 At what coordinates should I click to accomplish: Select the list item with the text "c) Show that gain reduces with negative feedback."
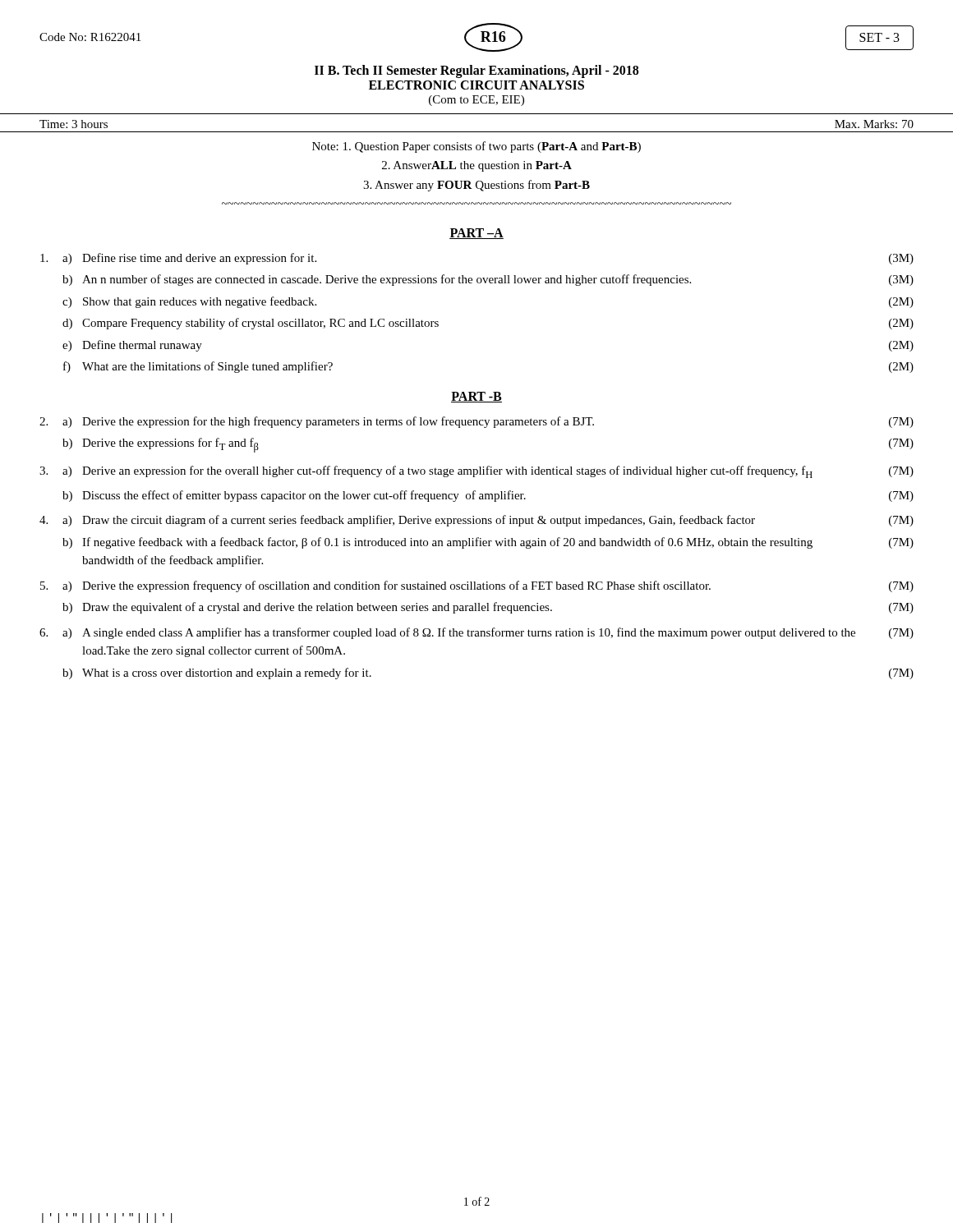tap(187, 302)
